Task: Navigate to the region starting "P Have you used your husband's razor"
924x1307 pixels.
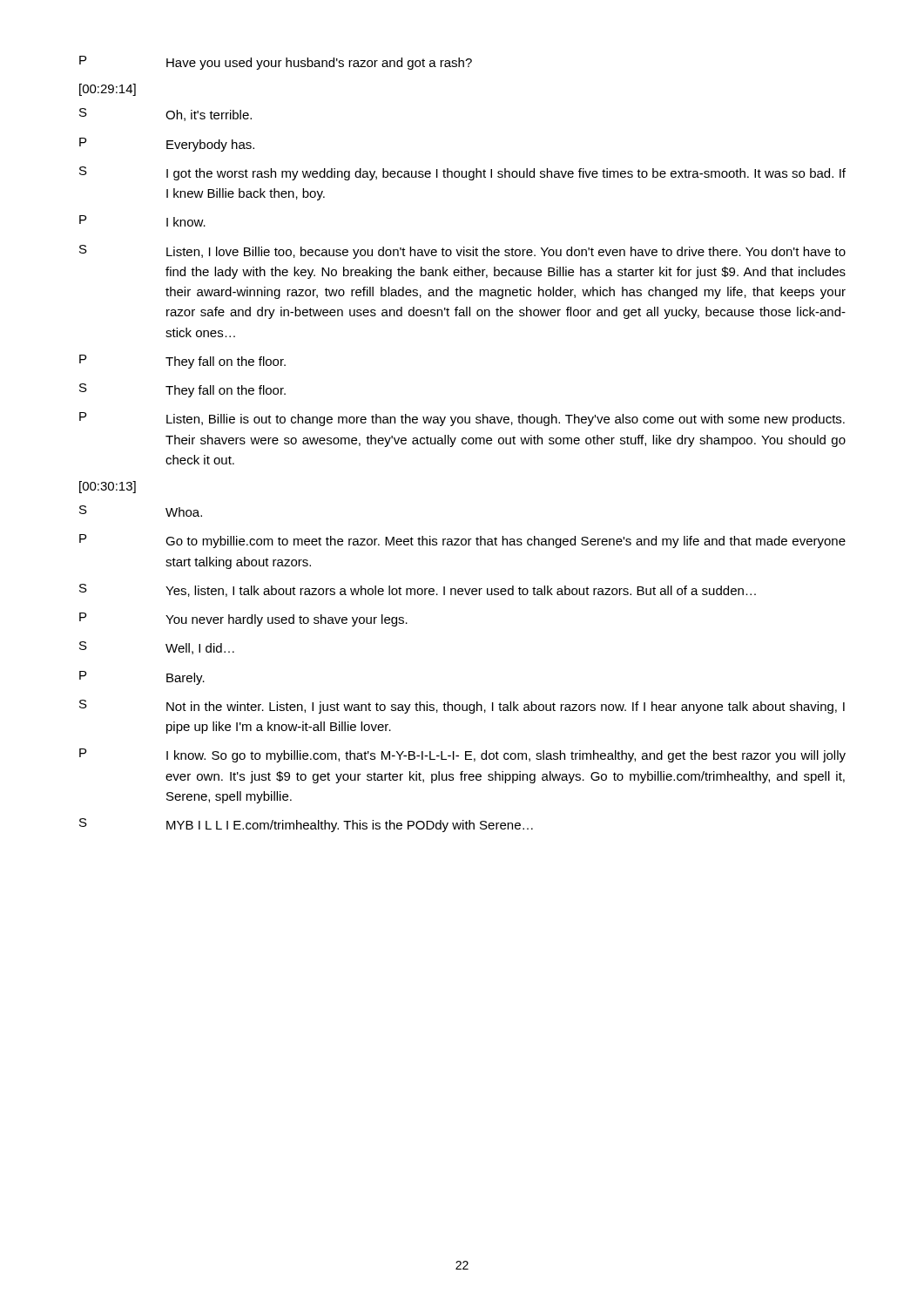Action: point(462,62)
